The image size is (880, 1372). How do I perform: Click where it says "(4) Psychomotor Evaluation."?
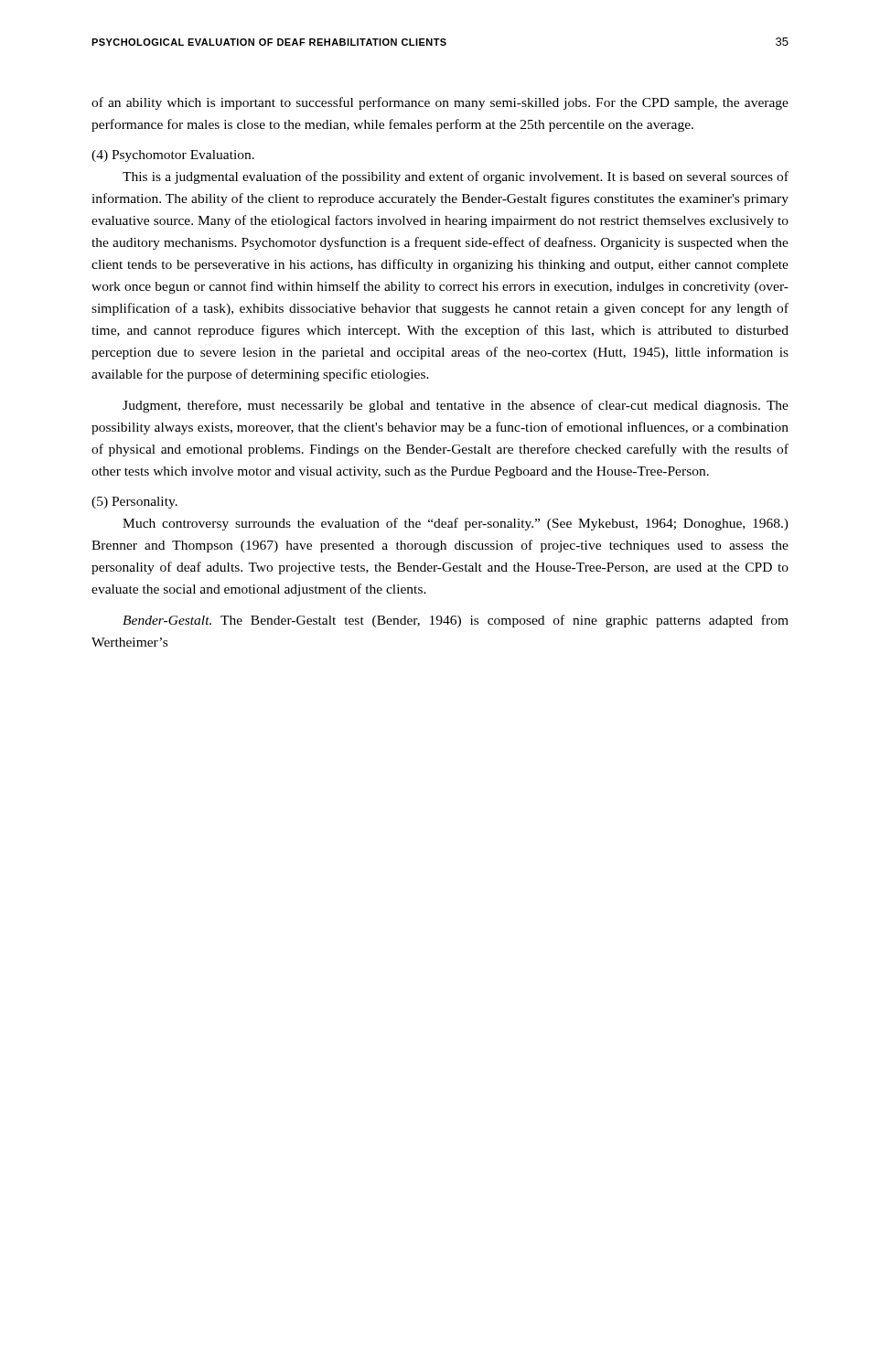(x=173, y=156)
